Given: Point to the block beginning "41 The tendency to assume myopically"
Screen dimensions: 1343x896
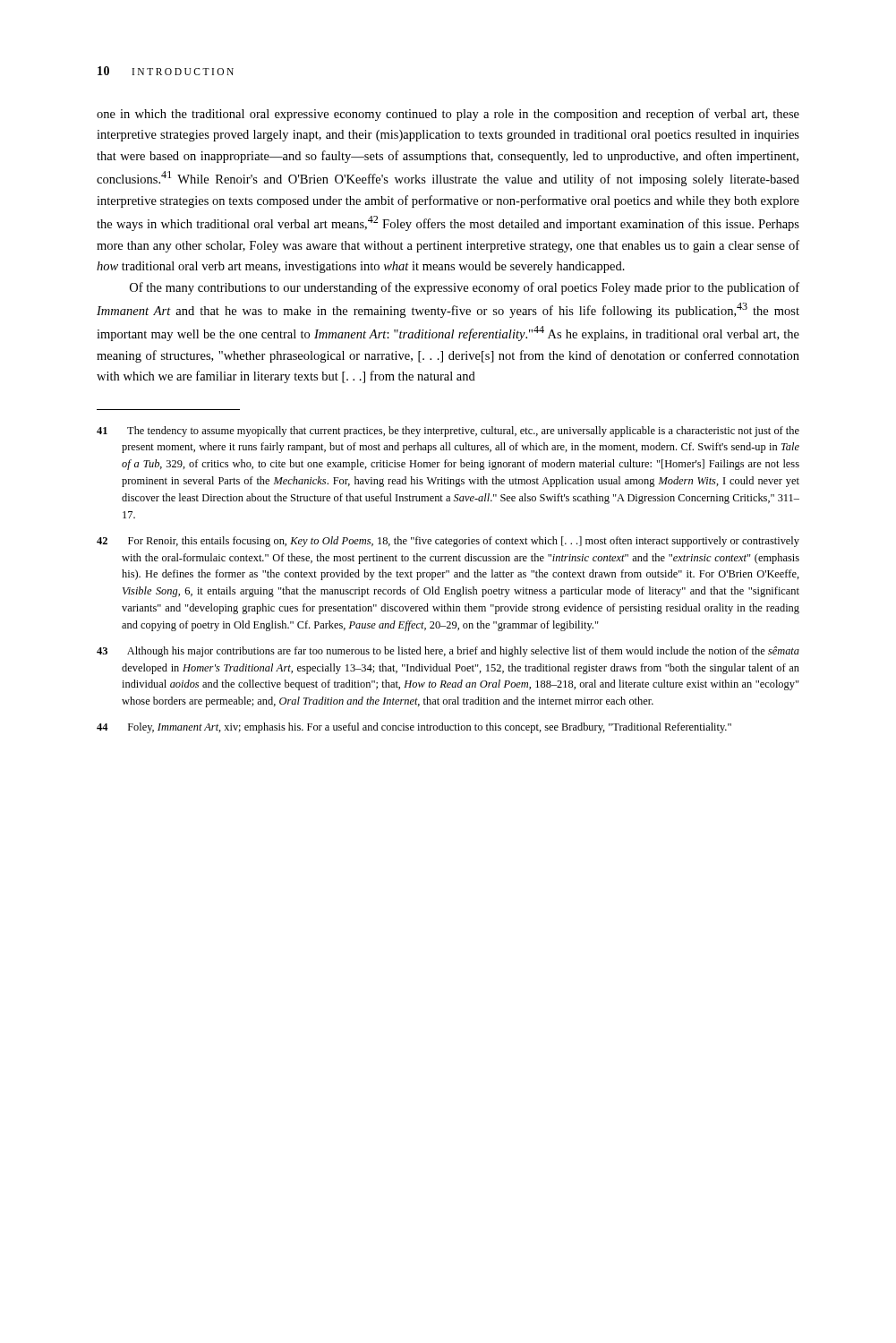Looking at the screenshot, I should [x=448, y=473].
